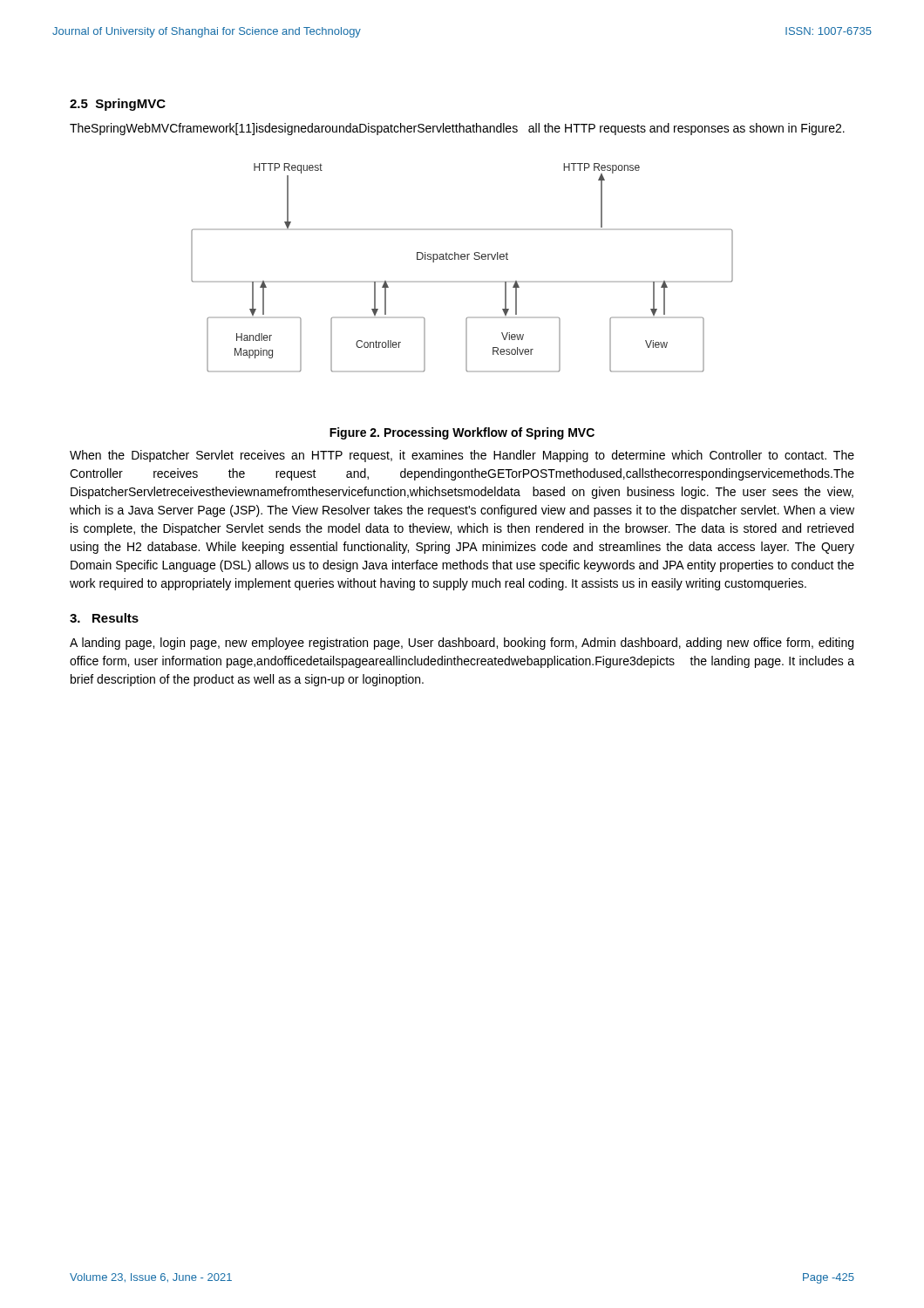
Task: Point to the element starting "A landing page, login"
Action: click(x=462, y=661)
